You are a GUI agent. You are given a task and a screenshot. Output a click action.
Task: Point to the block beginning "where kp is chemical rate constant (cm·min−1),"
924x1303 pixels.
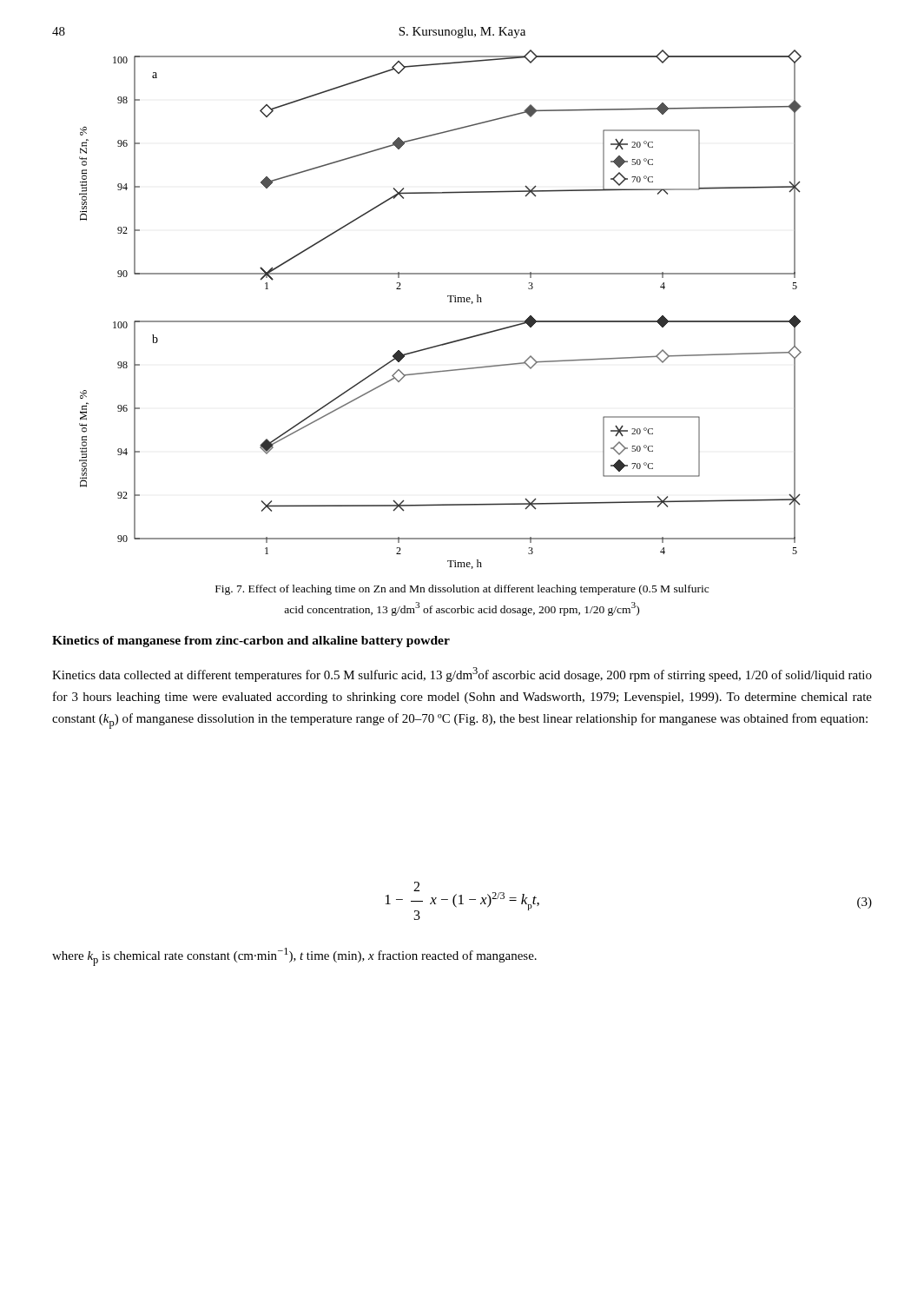295,955
